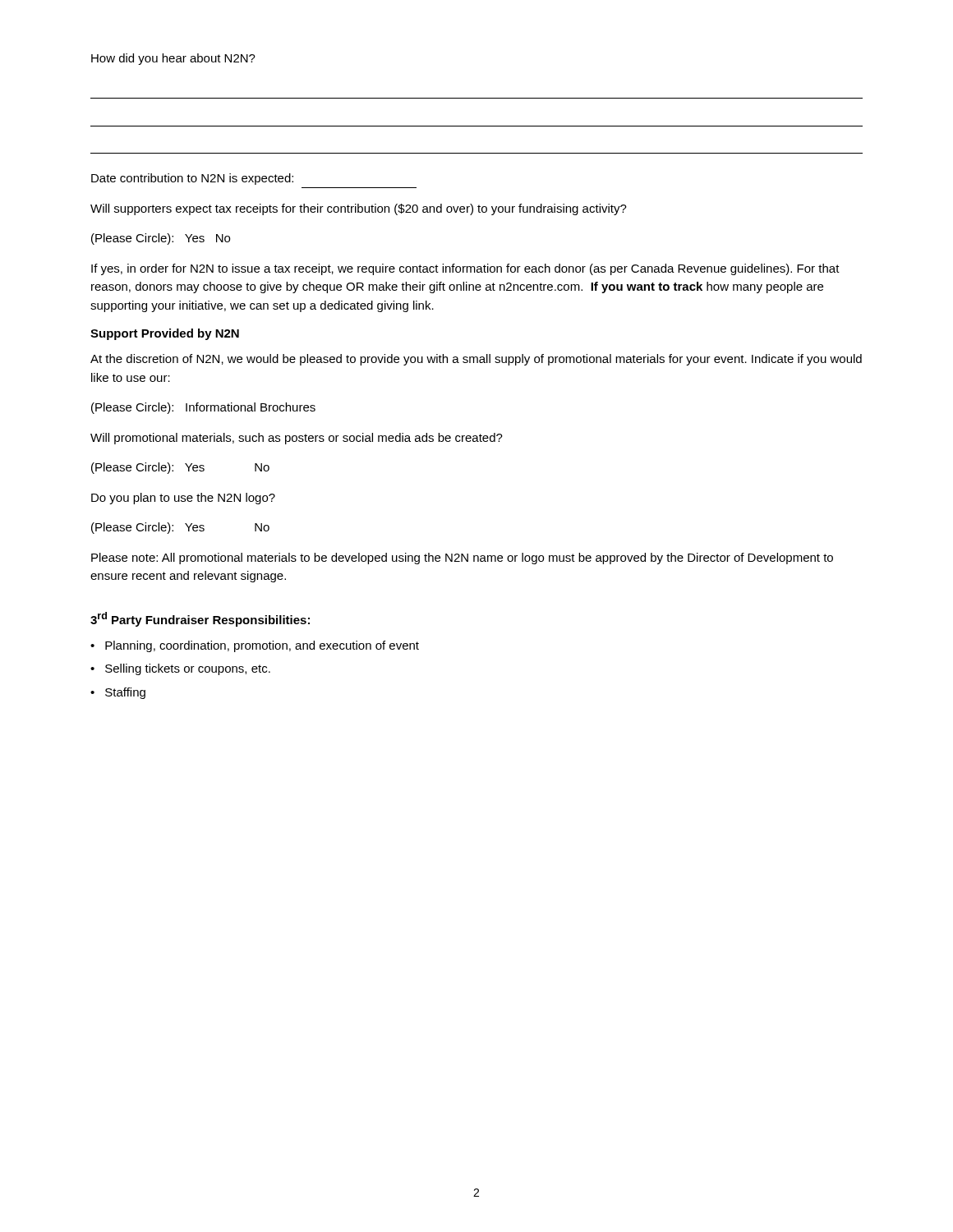
Task: Point to the element starting "At the discretion of"
Action: pos(476,368)
